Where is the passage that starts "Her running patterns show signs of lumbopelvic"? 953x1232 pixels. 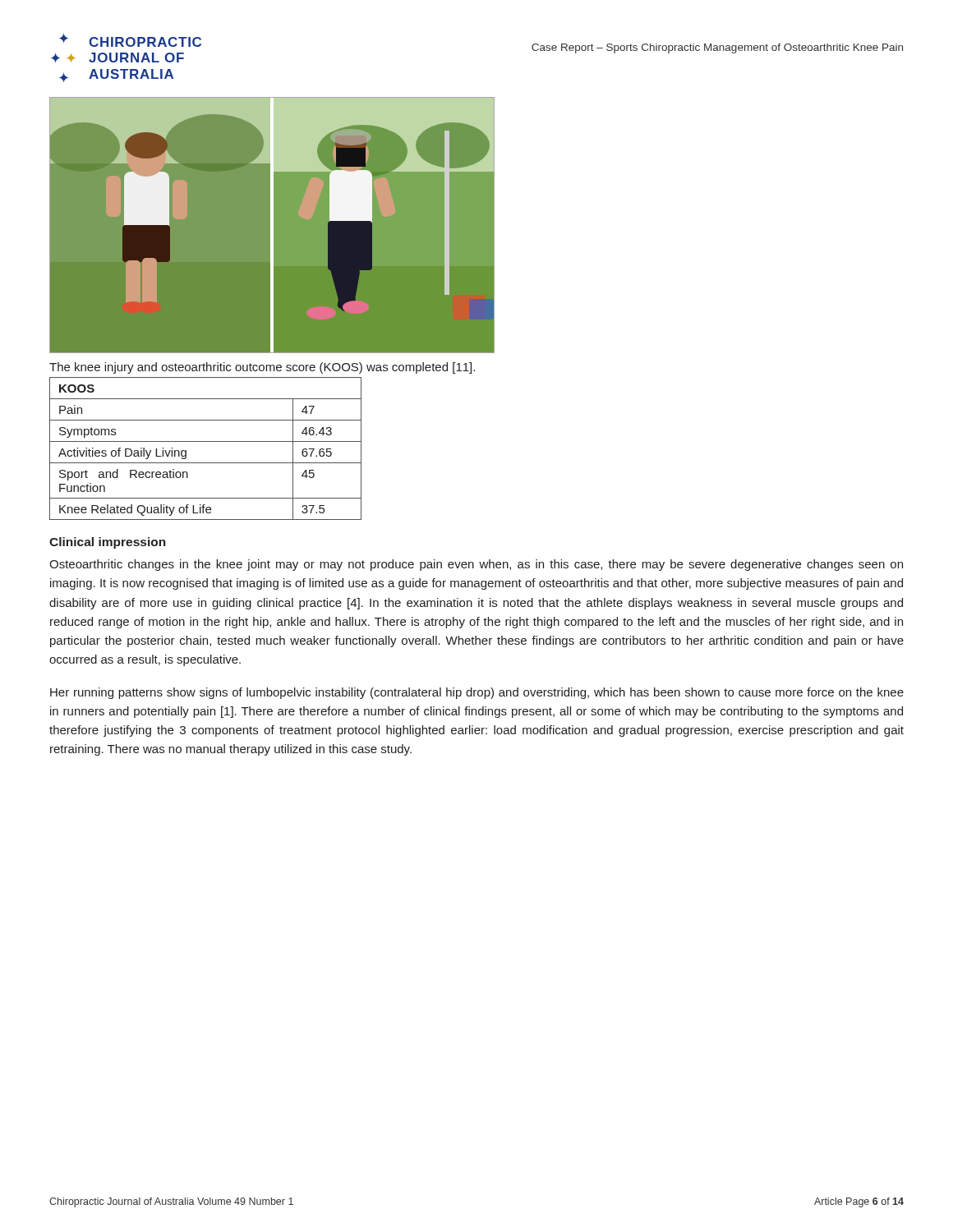click(x=476, y=720)
